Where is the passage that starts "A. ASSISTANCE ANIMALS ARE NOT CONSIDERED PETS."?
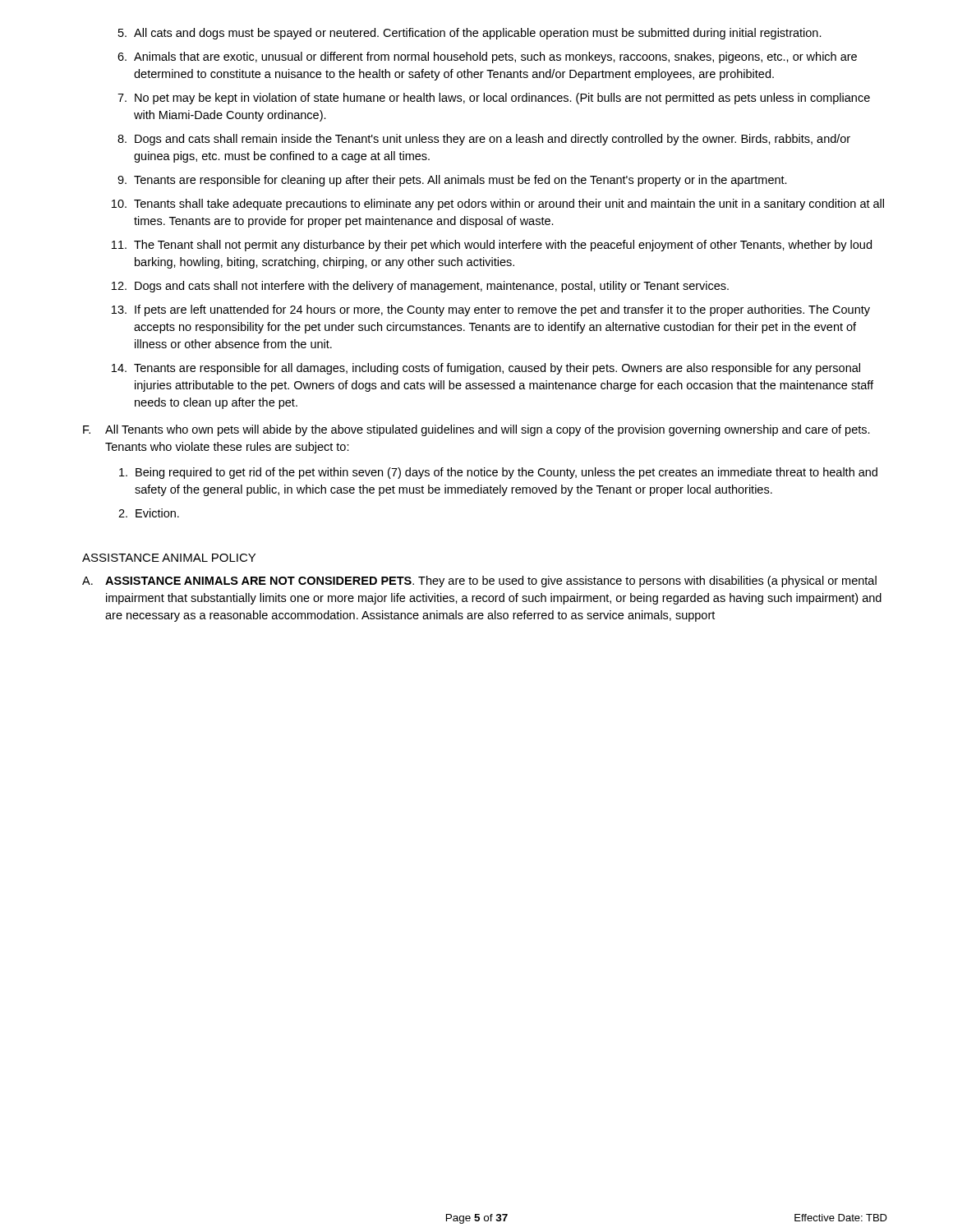Viewport: 953px width, 1232px height. [x=485, y=599]
